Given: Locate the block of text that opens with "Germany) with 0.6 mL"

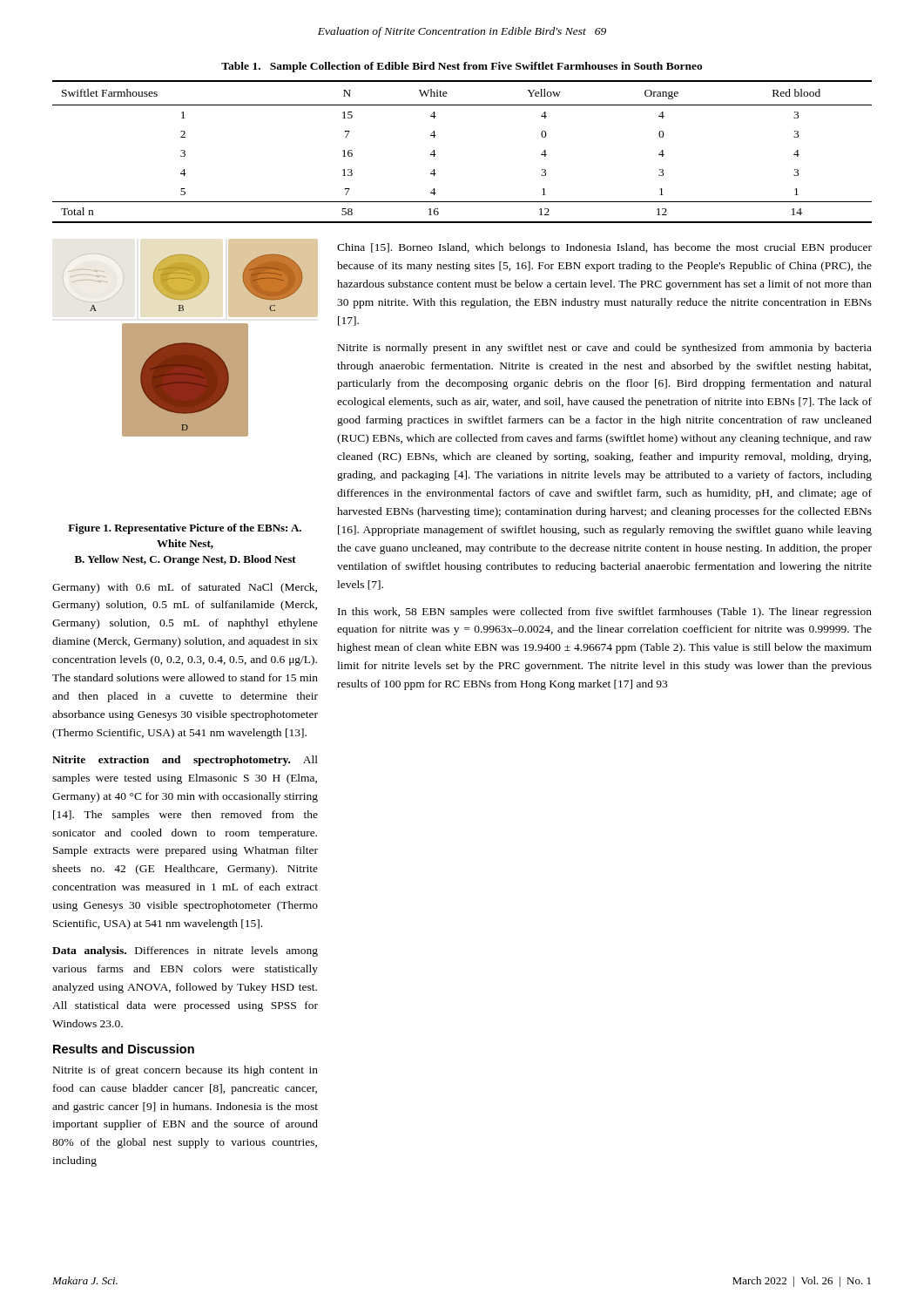Looking at the screenshot, I should click(185, 659).
